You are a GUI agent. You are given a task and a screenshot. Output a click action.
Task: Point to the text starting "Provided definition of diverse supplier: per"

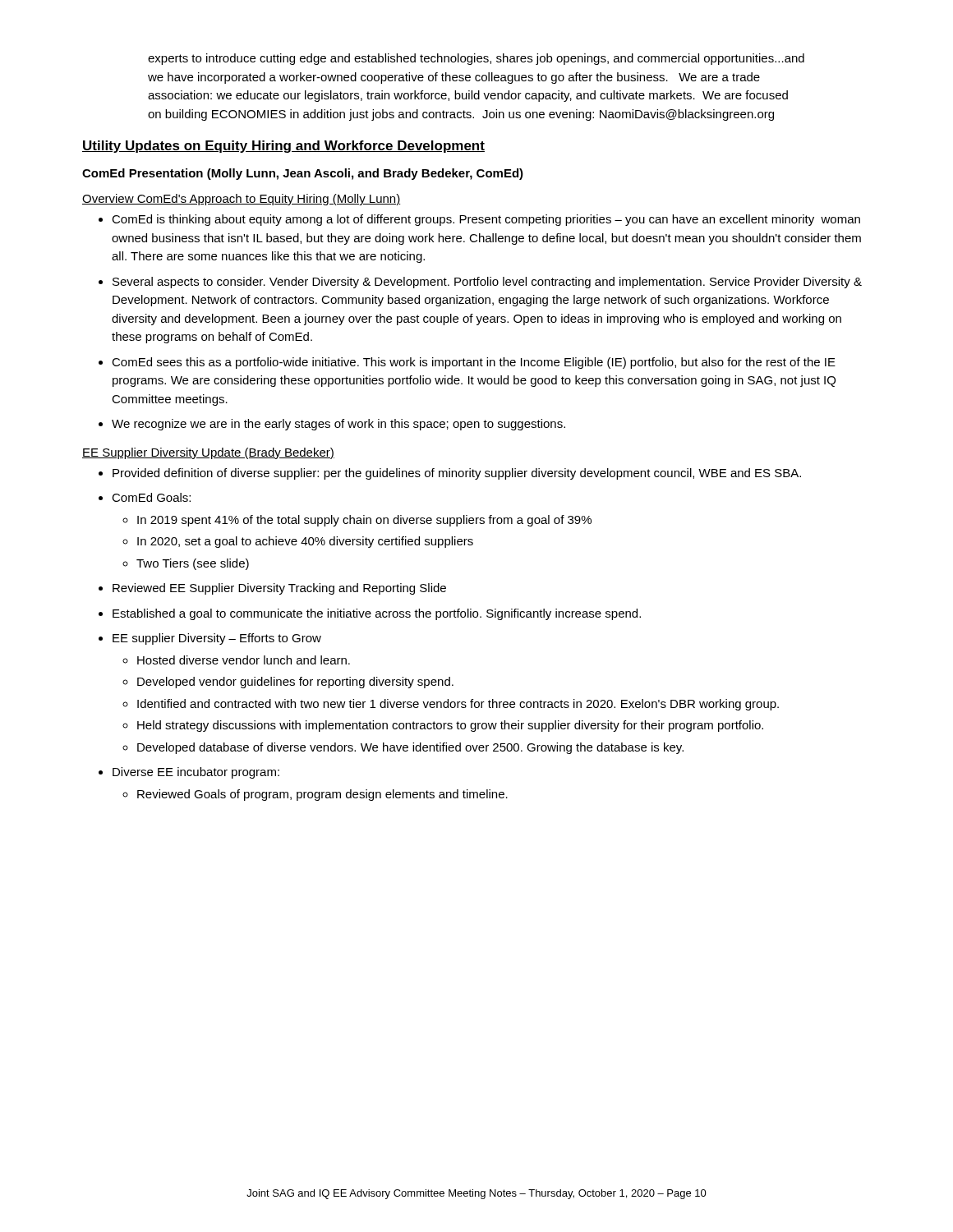457,472
